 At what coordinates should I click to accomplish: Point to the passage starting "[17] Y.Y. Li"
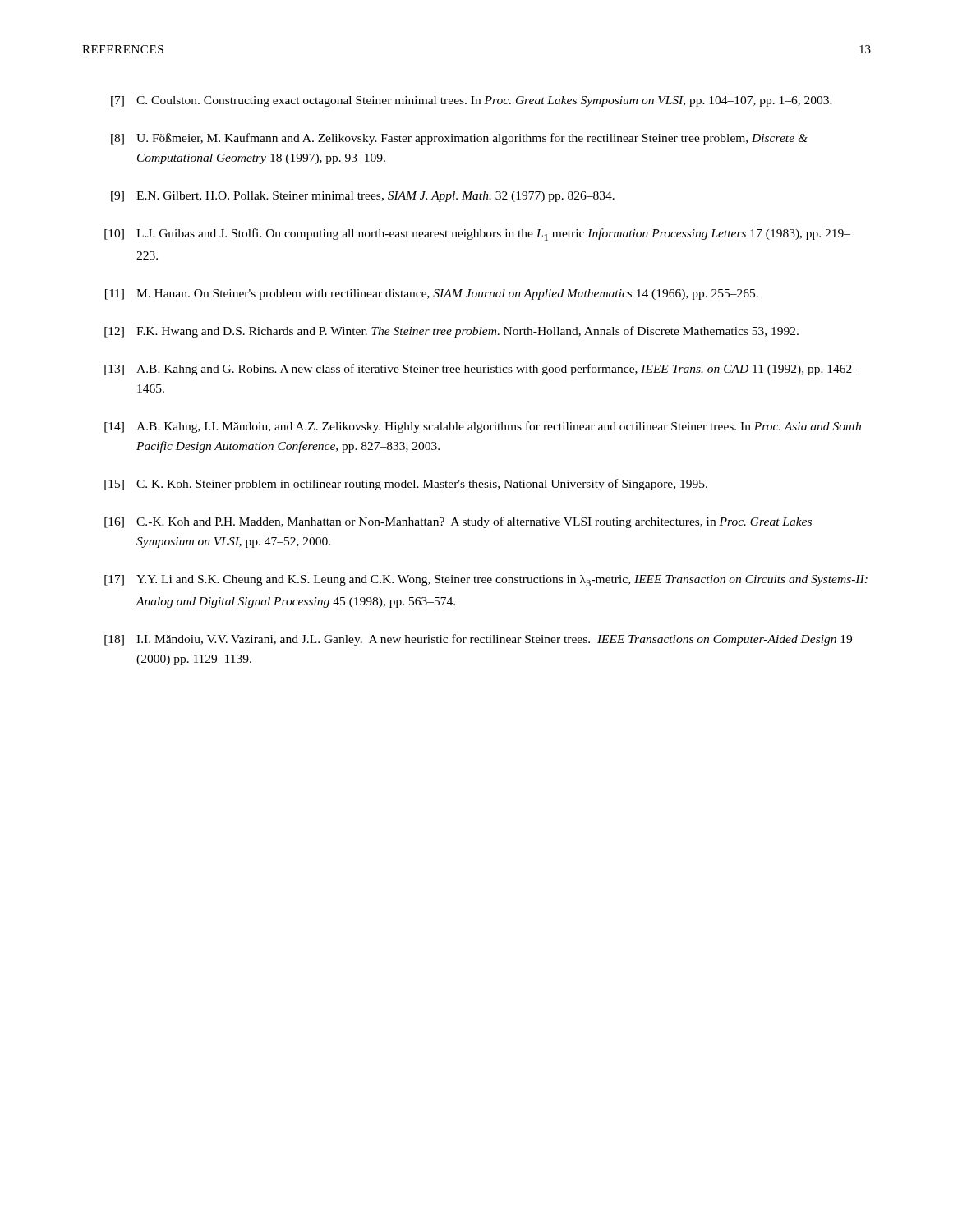point(476,590)
